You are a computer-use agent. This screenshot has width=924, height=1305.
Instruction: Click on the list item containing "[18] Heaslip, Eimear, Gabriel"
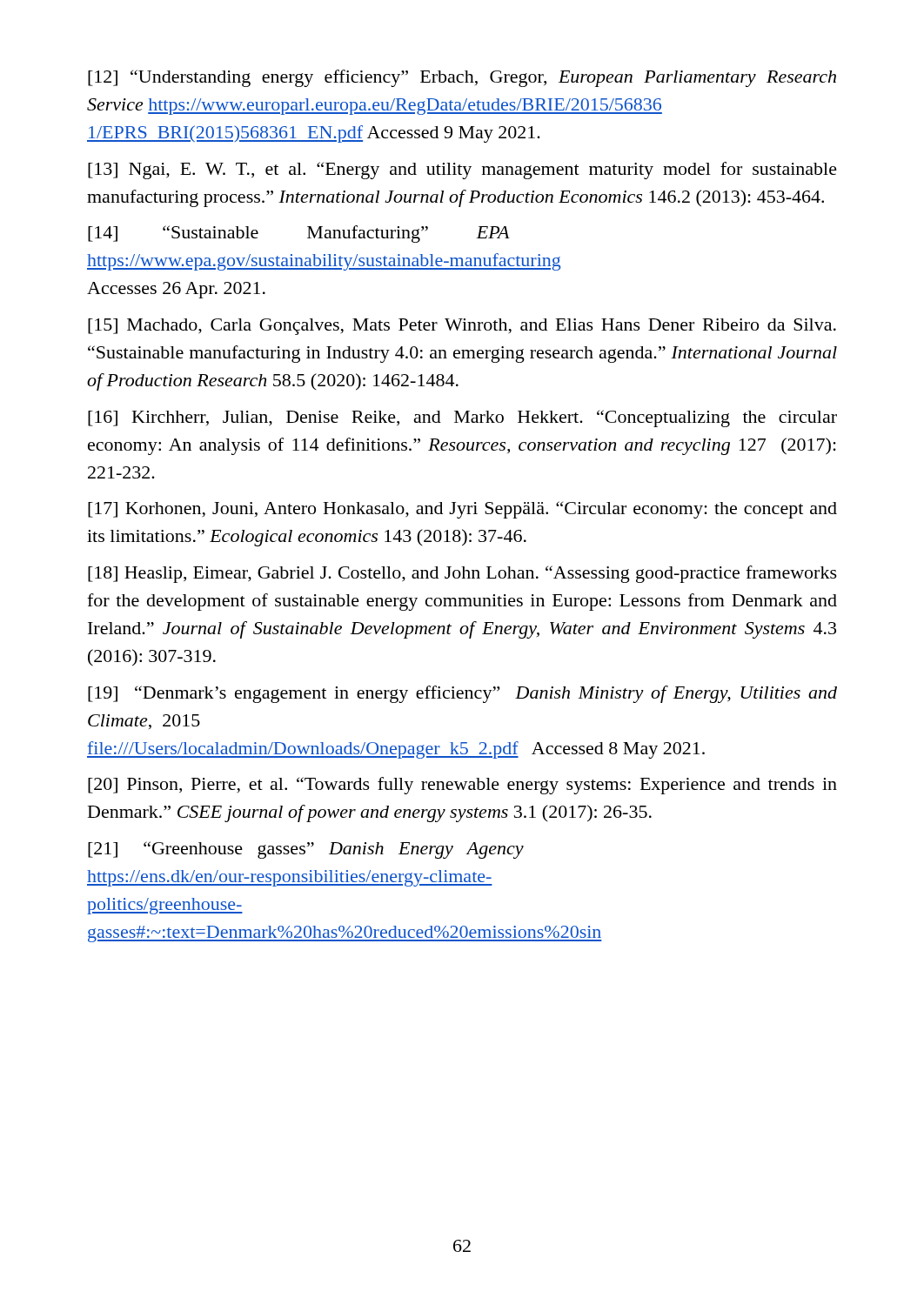(462, 614)
